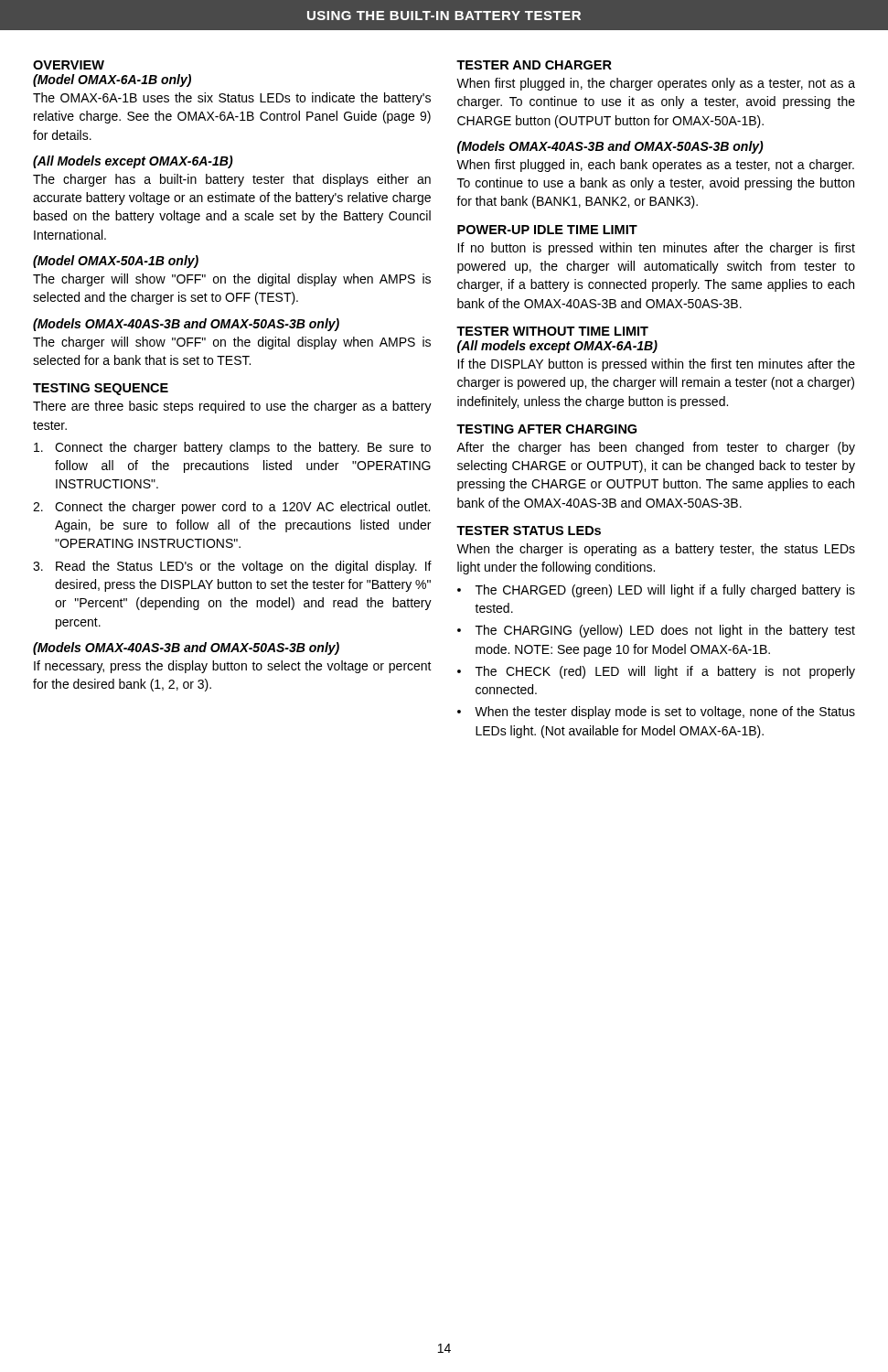Point to the block beginning "• The CHARGED (green) LED will light if"

pos(656,599)
